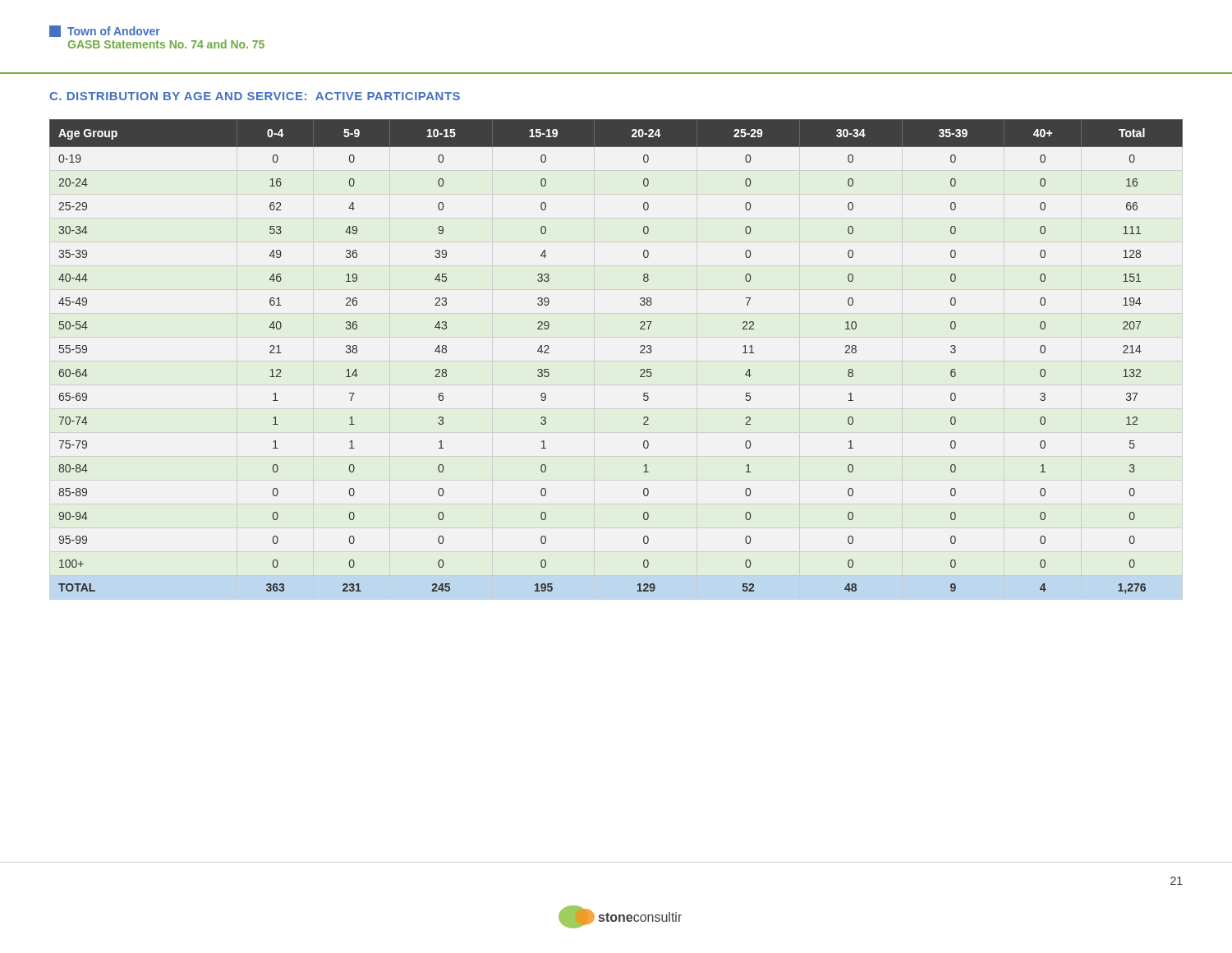Navigate to the region starting "C. DISTRIBUTION BY AGE AND SERVICE:"

click(x=255, y=96)
